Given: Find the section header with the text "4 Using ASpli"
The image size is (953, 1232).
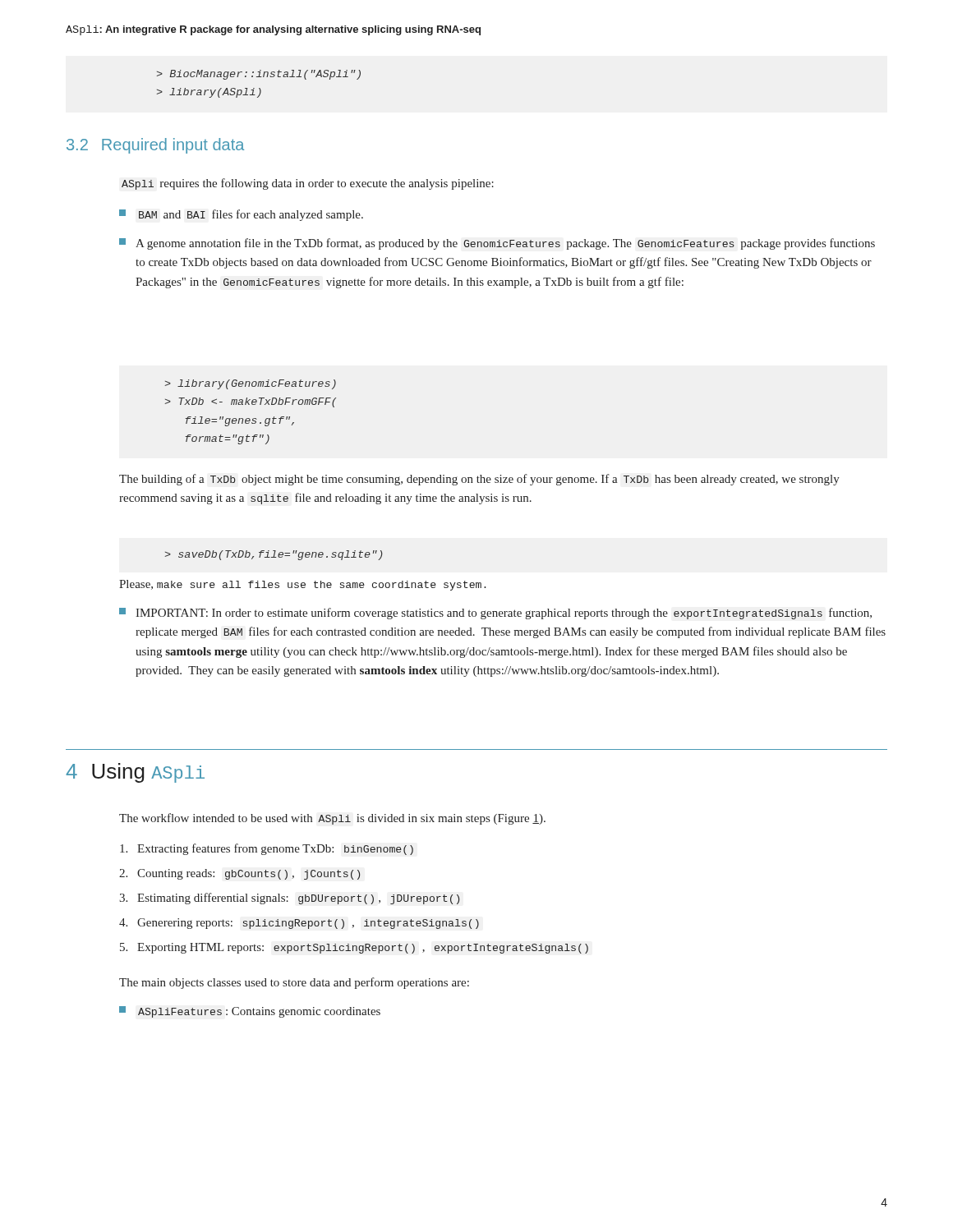Looking at the screenshot, I should point(136,772).
